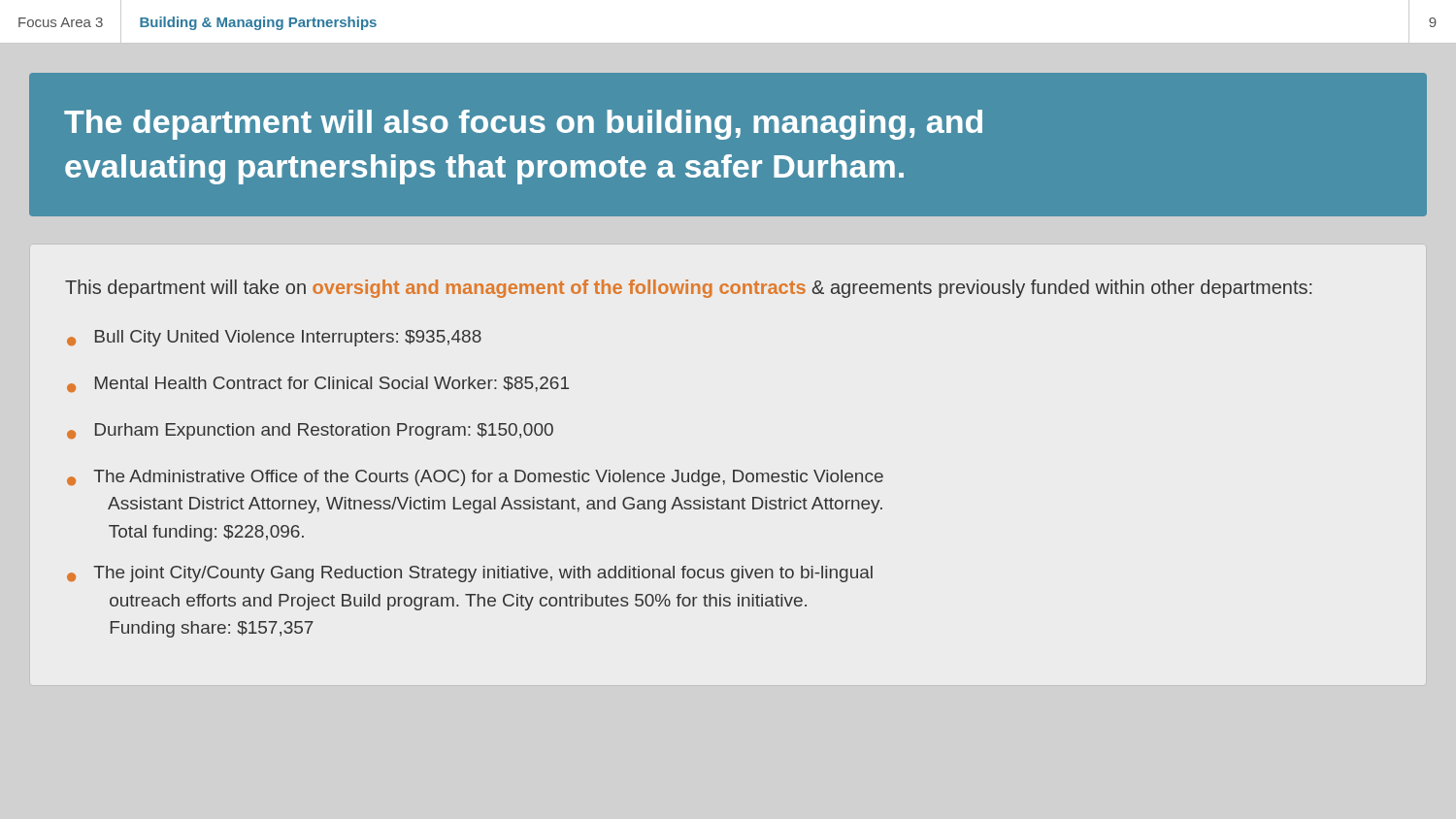Point to the title beginning "The department will also focus on"

click(x=728, y=144)
